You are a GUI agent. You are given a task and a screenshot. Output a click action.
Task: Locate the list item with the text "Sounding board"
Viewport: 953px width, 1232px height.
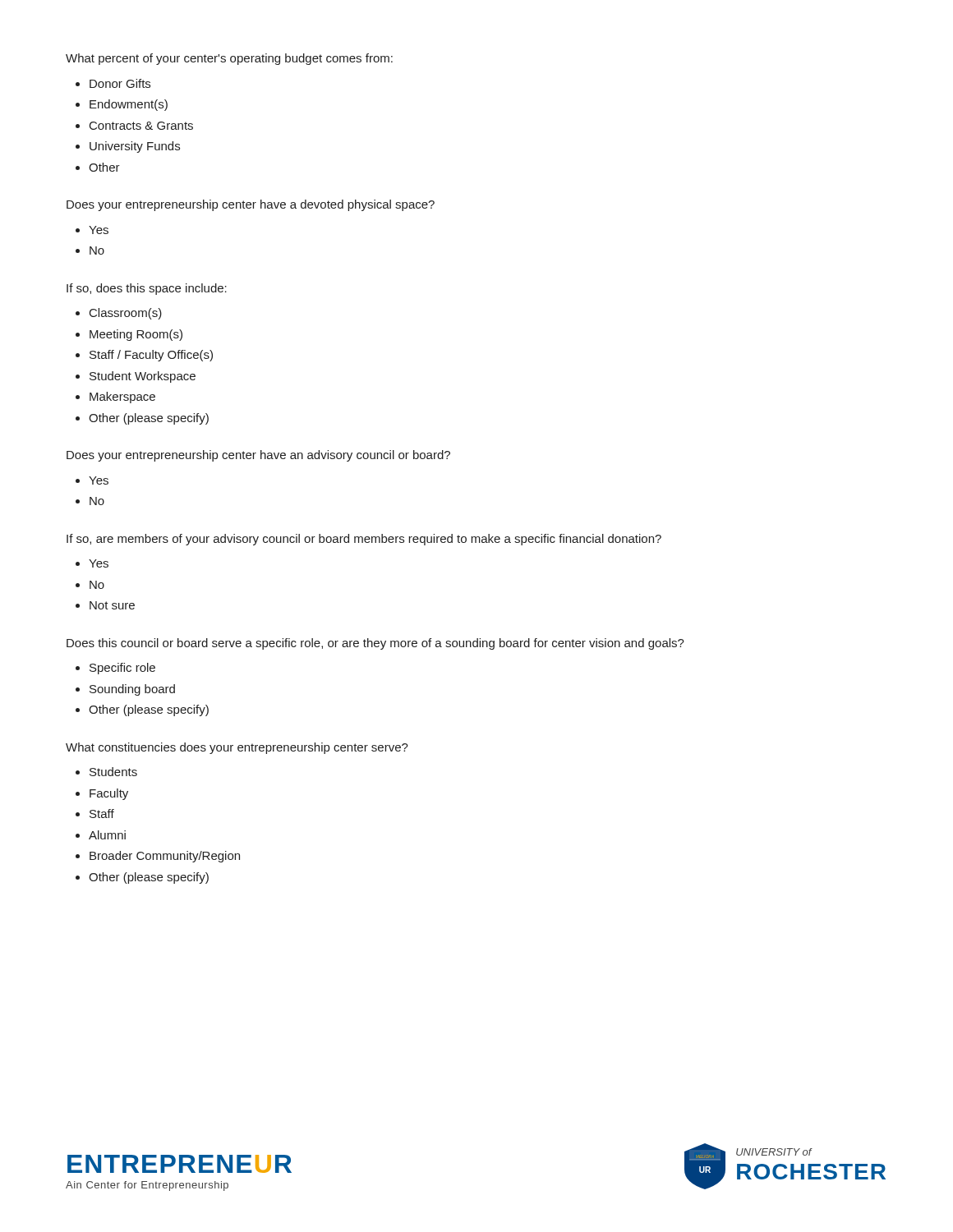tap(132, 688)
